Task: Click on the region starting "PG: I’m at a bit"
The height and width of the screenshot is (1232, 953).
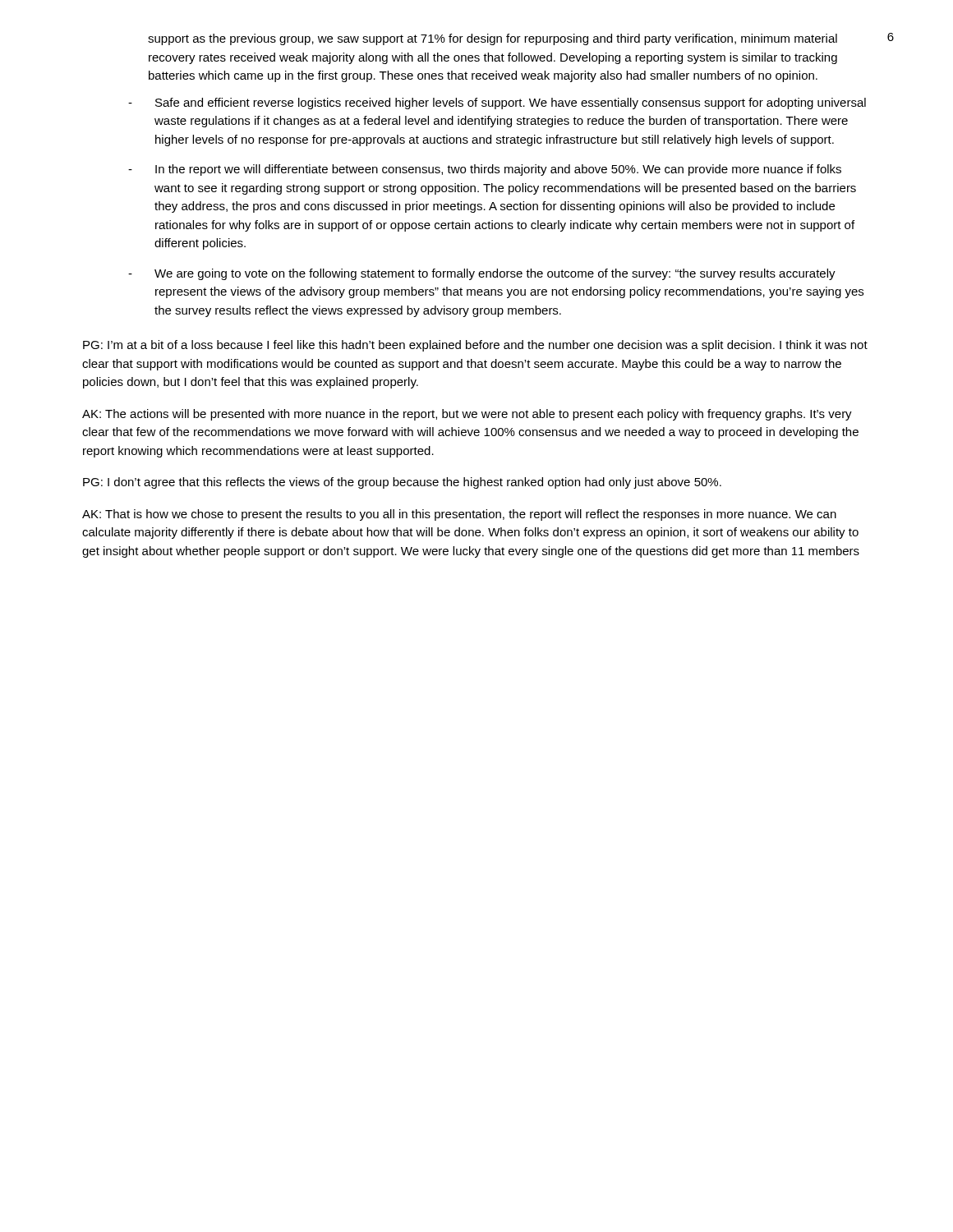Action: click(x=475, y=363)
